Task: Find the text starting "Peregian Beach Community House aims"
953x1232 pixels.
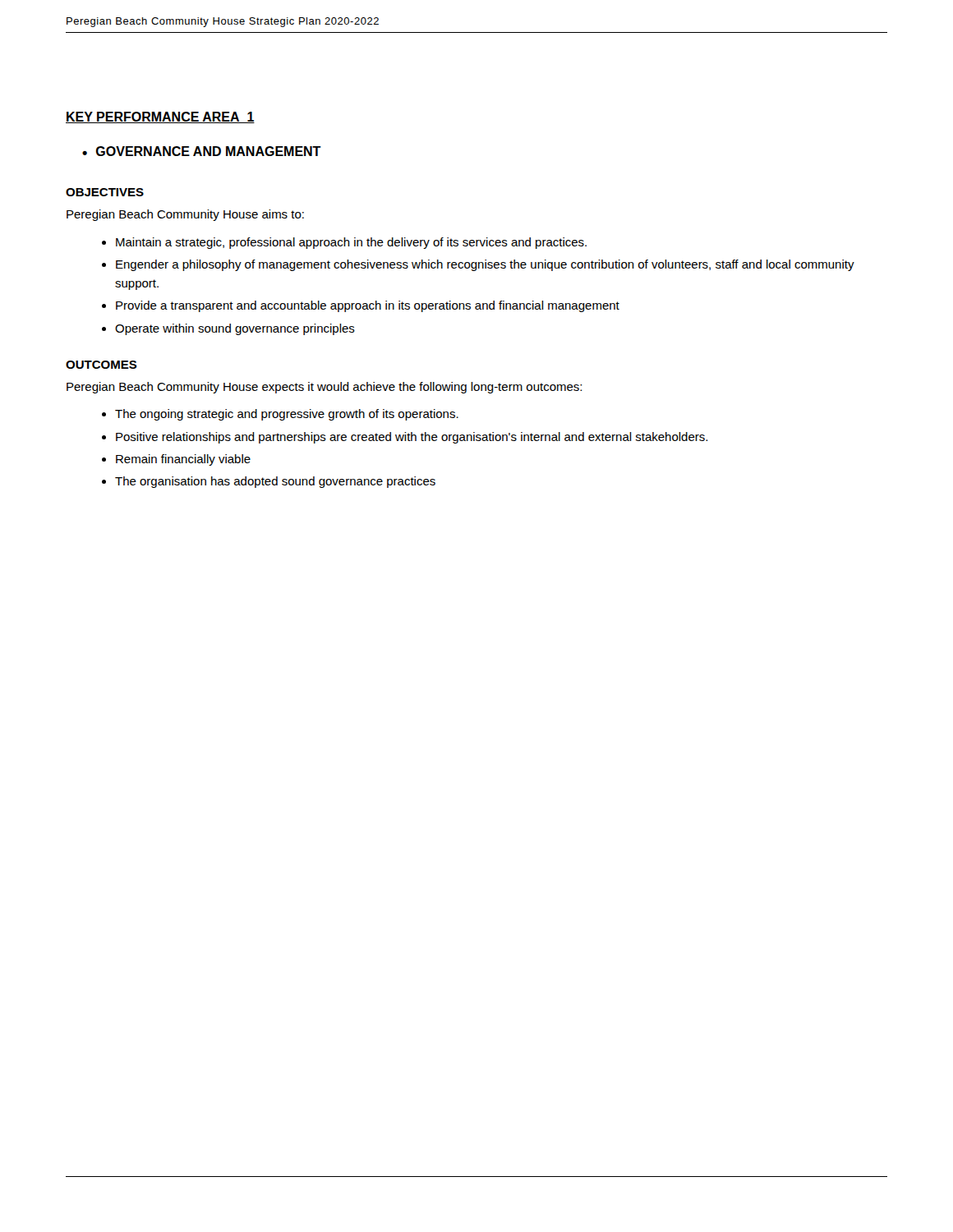Action: click(185, 214)
